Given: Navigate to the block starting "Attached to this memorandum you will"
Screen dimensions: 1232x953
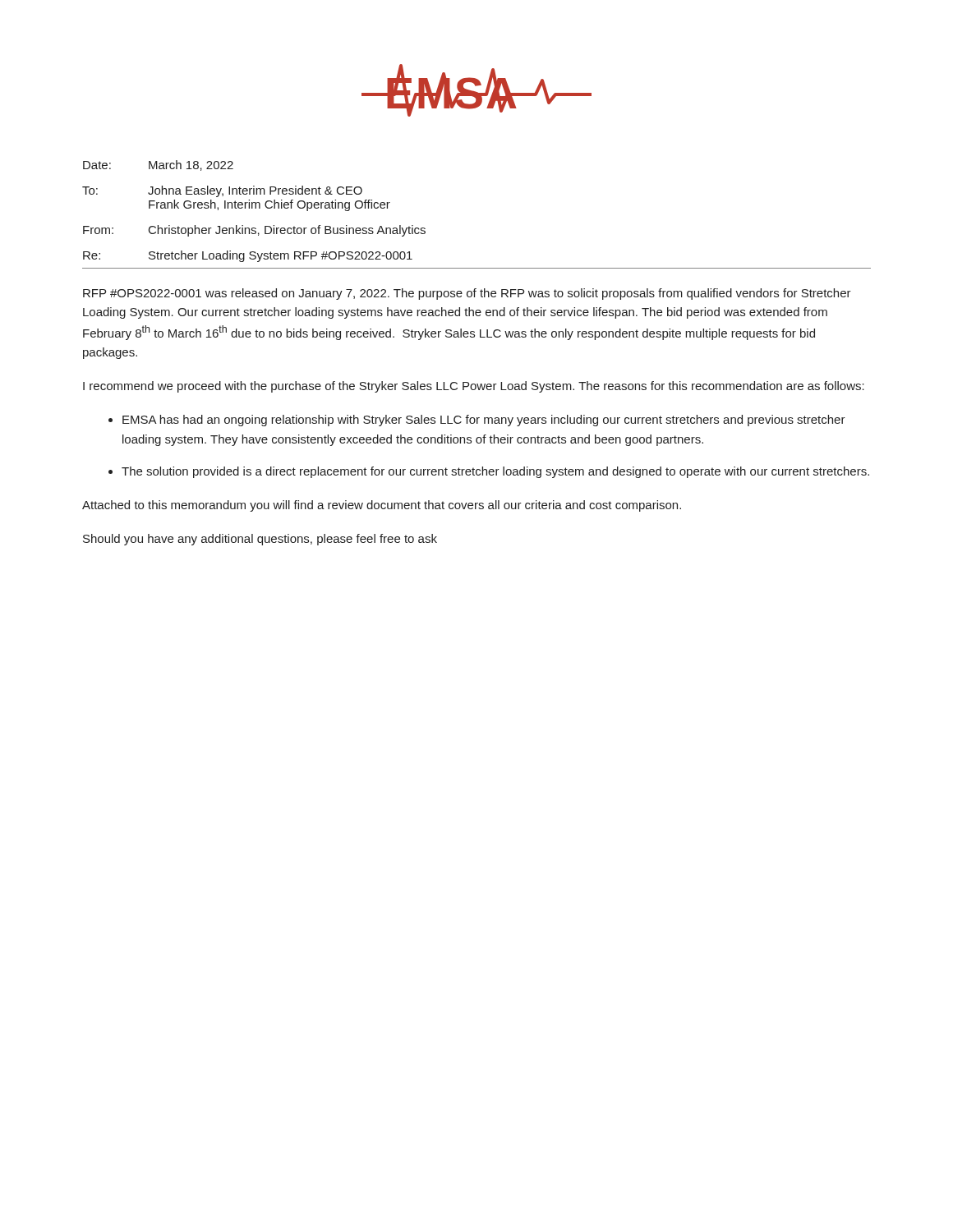Looking at the screenshot, I should [382, 505].
